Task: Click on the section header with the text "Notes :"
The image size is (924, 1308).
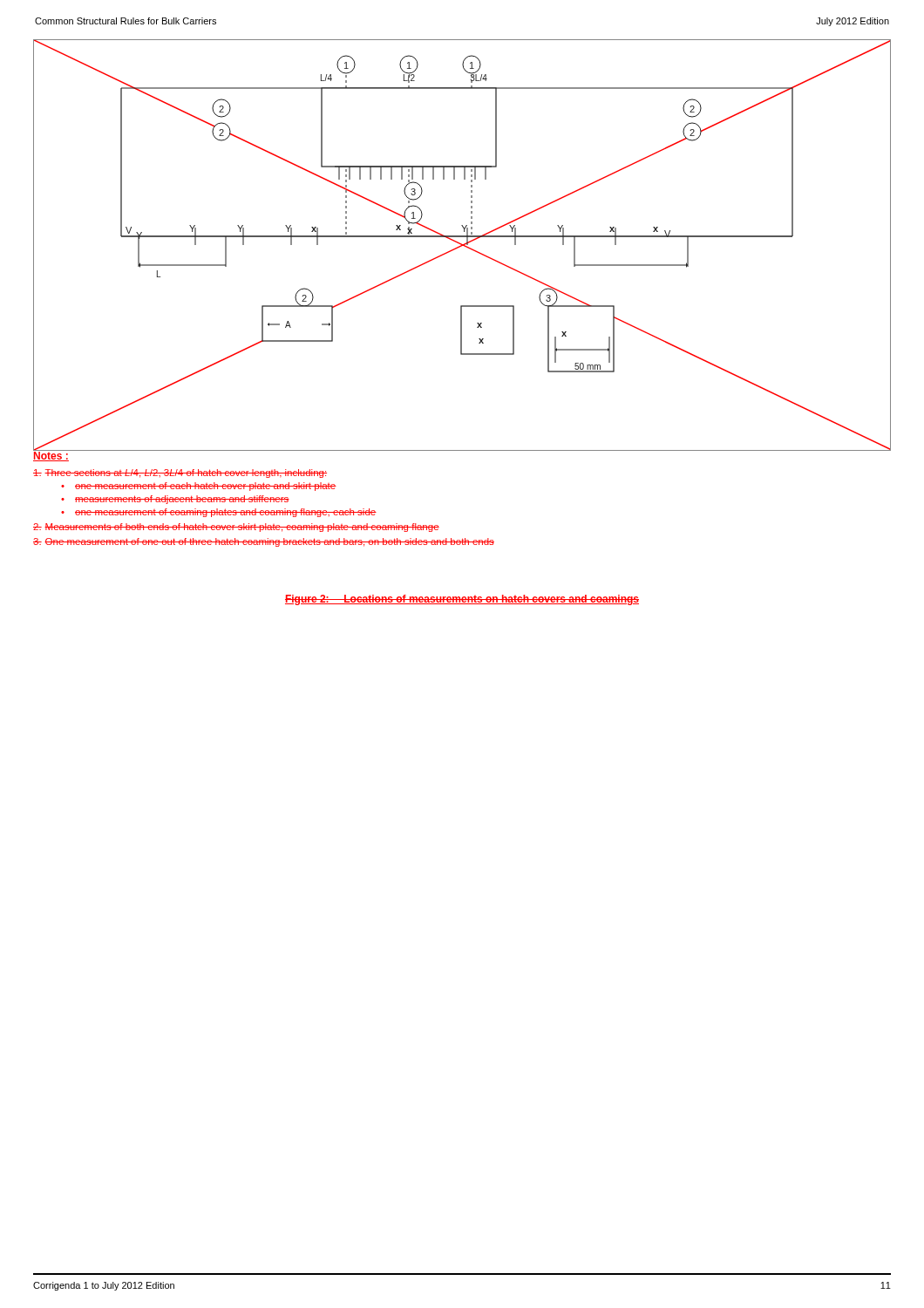Action: [51, 456]
